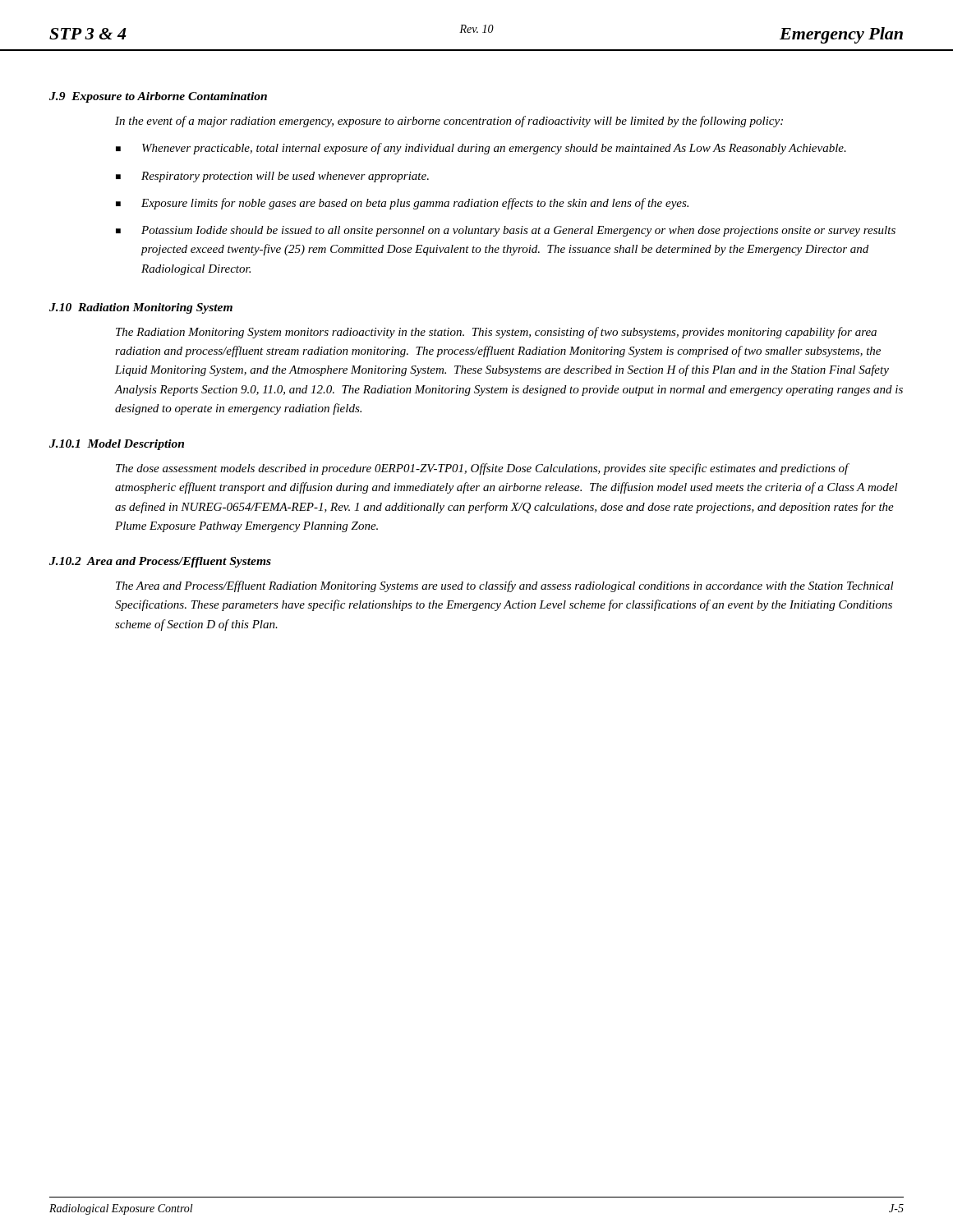Locate the text starting "■ Potassium Iodide should"
Screen dimensions: 1232x953
509,250
